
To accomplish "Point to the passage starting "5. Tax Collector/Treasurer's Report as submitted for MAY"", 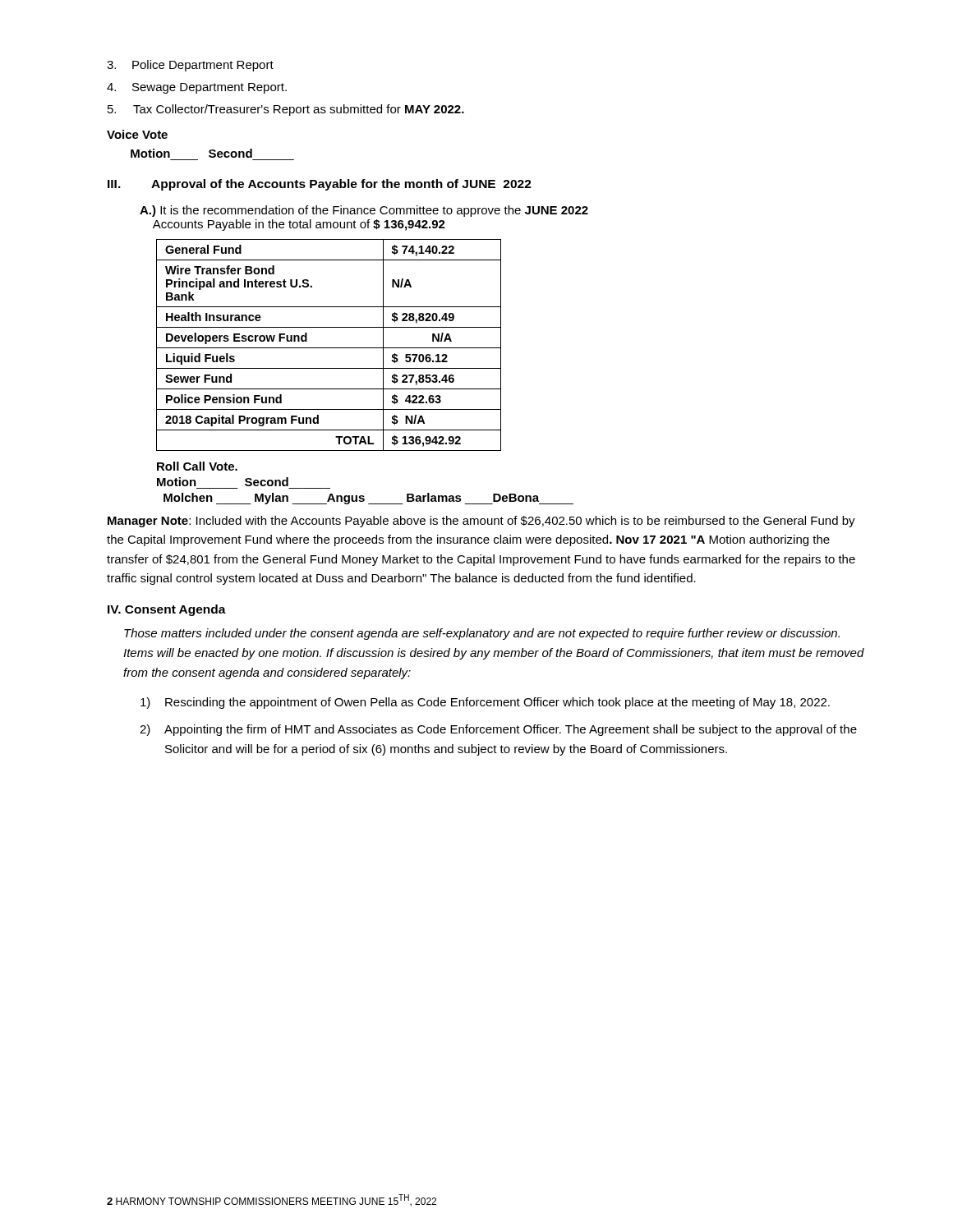I will coord(286,110).
